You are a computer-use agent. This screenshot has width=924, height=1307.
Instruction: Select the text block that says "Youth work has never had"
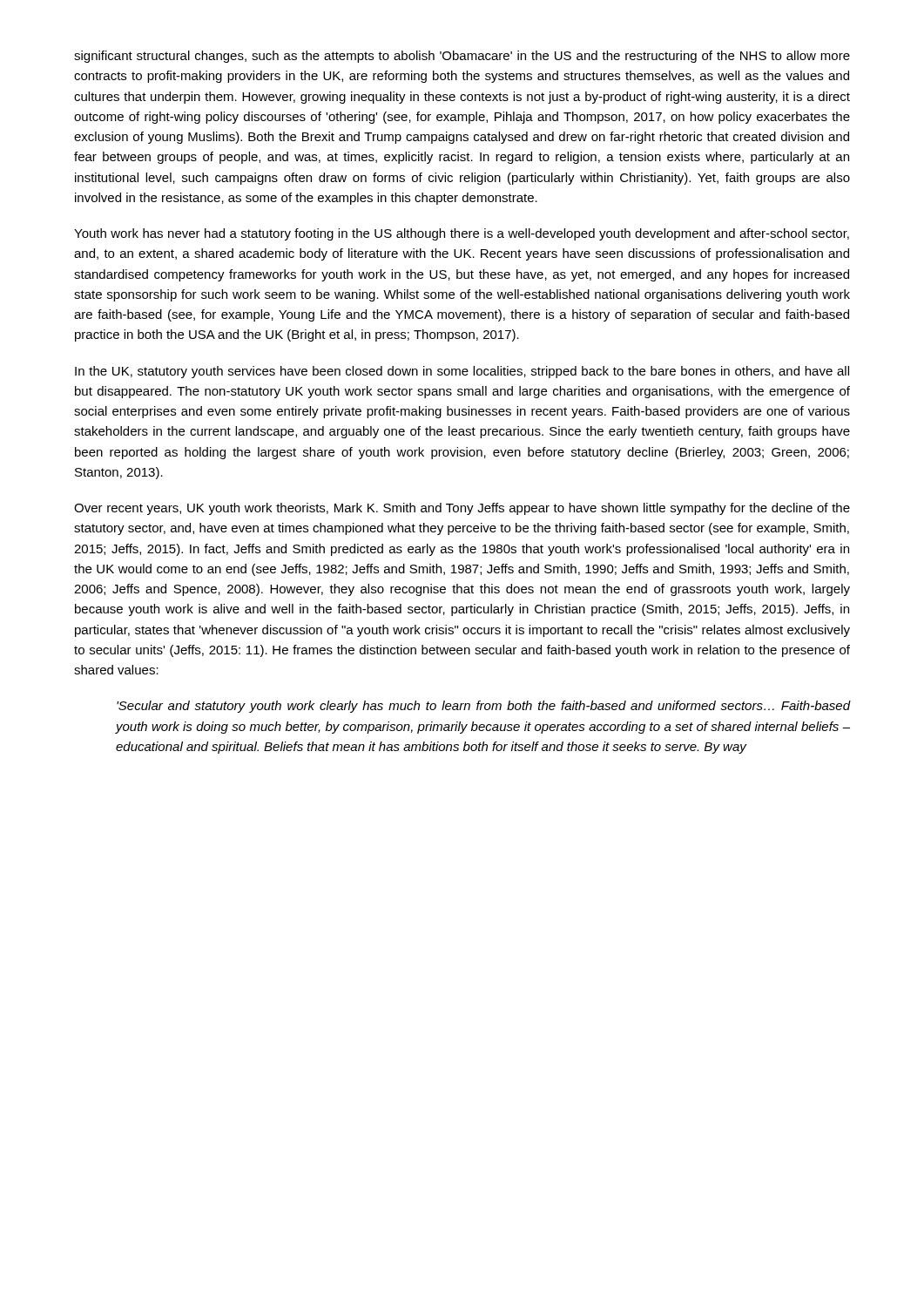point(462,284)
